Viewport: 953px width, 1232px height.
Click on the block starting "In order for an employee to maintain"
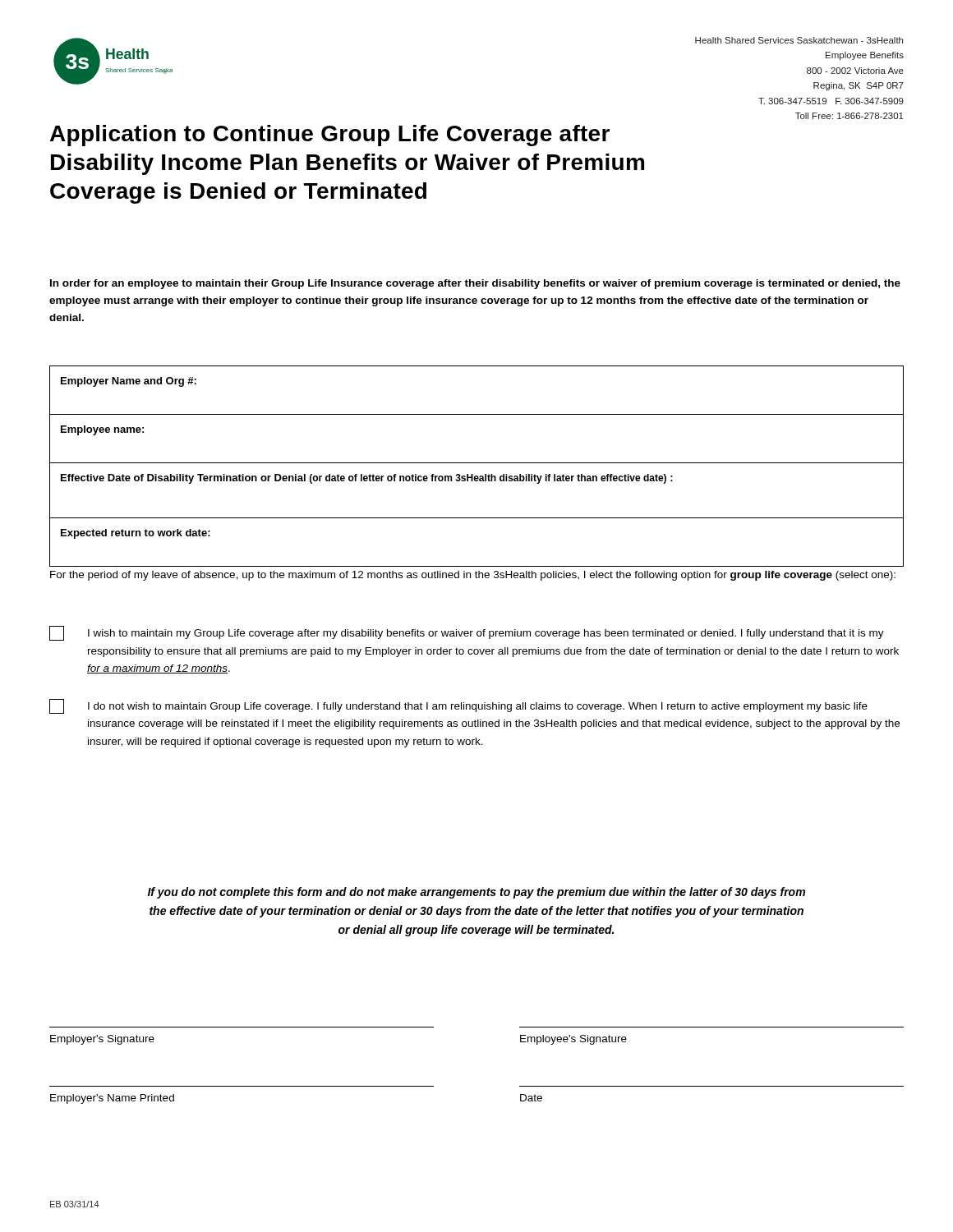click(475, 300)
